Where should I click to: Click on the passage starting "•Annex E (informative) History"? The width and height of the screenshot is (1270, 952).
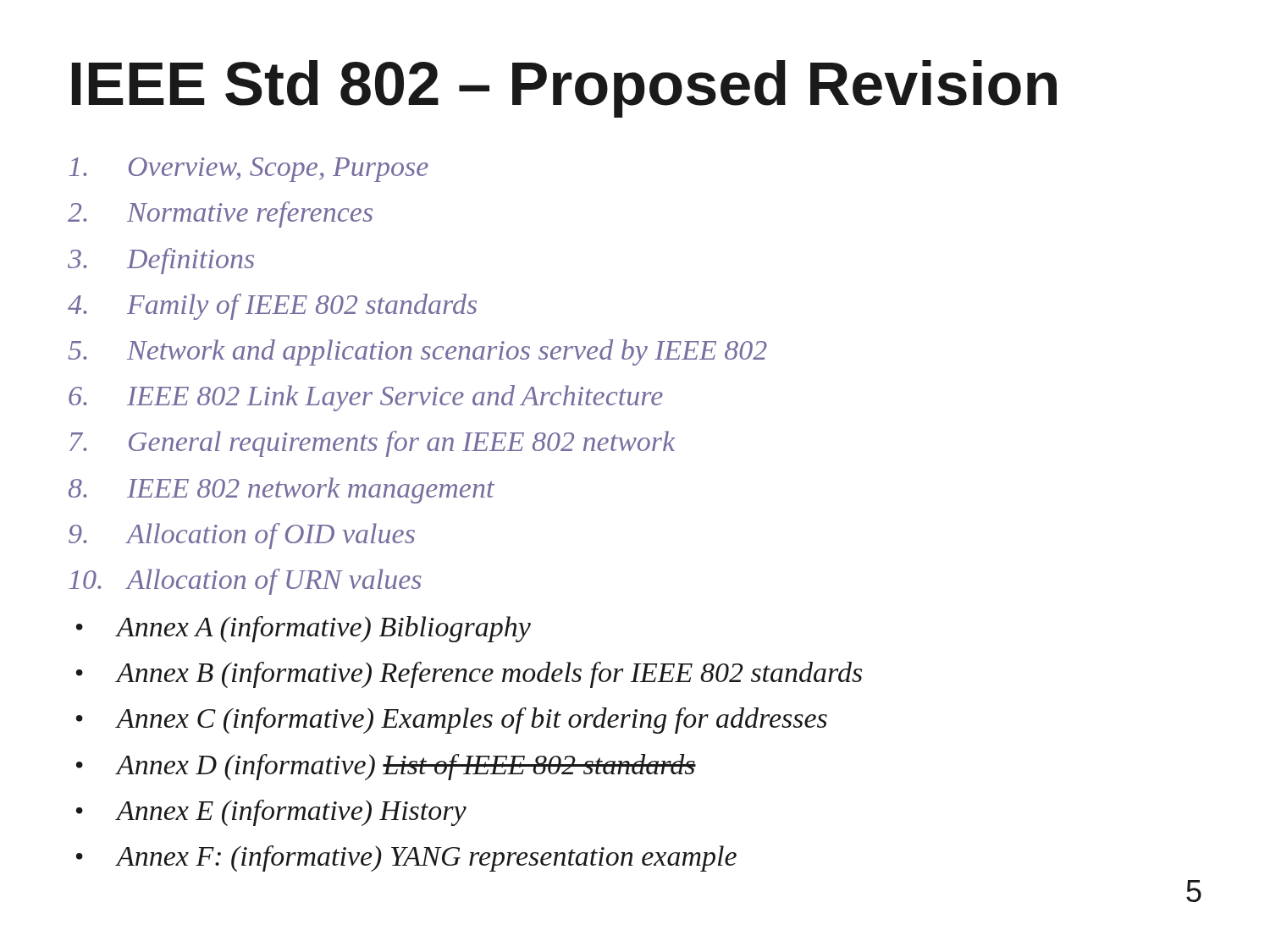pos(271,813)
